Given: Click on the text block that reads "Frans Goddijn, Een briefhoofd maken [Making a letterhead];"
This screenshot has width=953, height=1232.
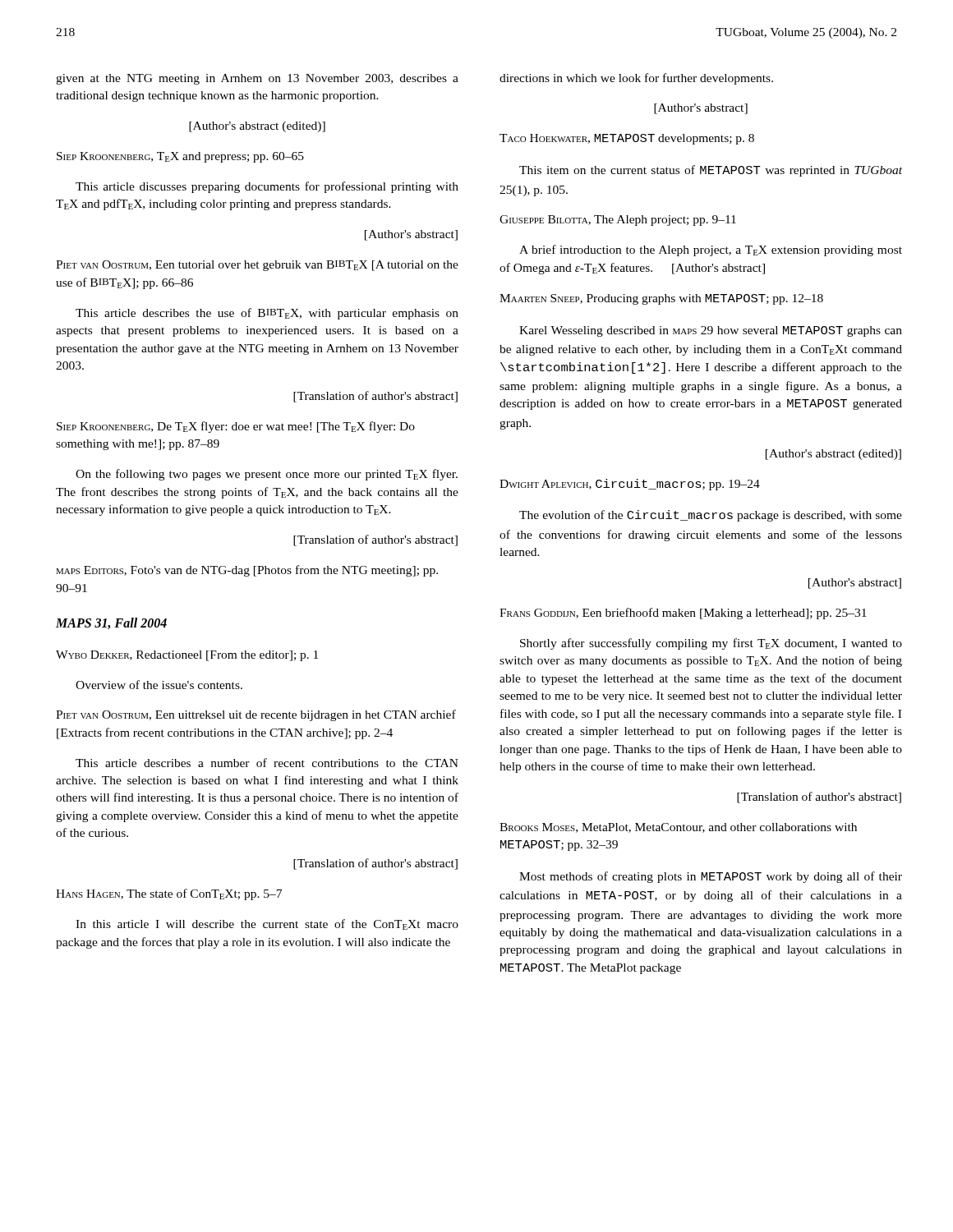Looking at the screenshot, I should coord(701,704).
